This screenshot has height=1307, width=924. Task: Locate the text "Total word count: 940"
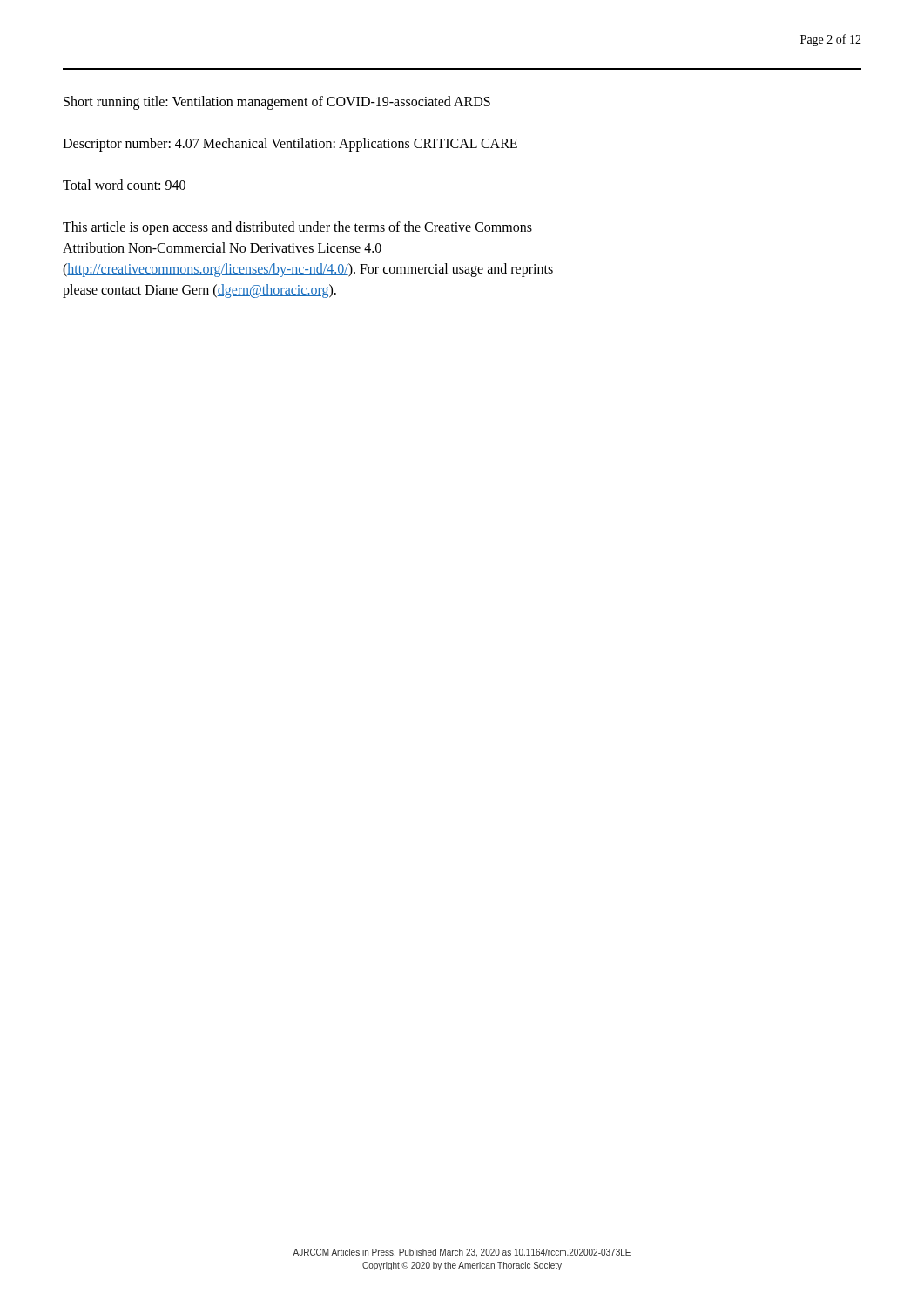point(124,185)
